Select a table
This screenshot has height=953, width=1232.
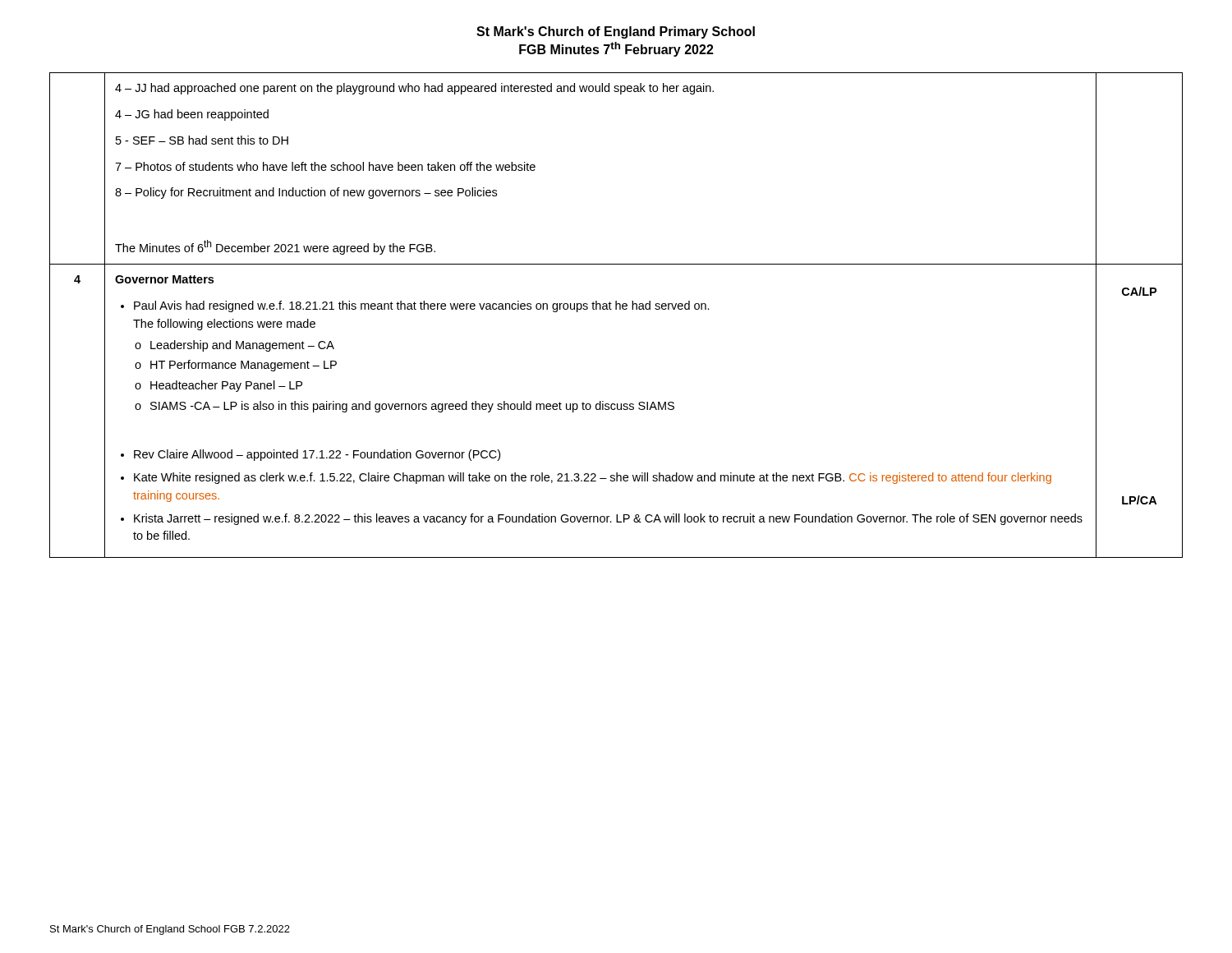pos(616,315)
